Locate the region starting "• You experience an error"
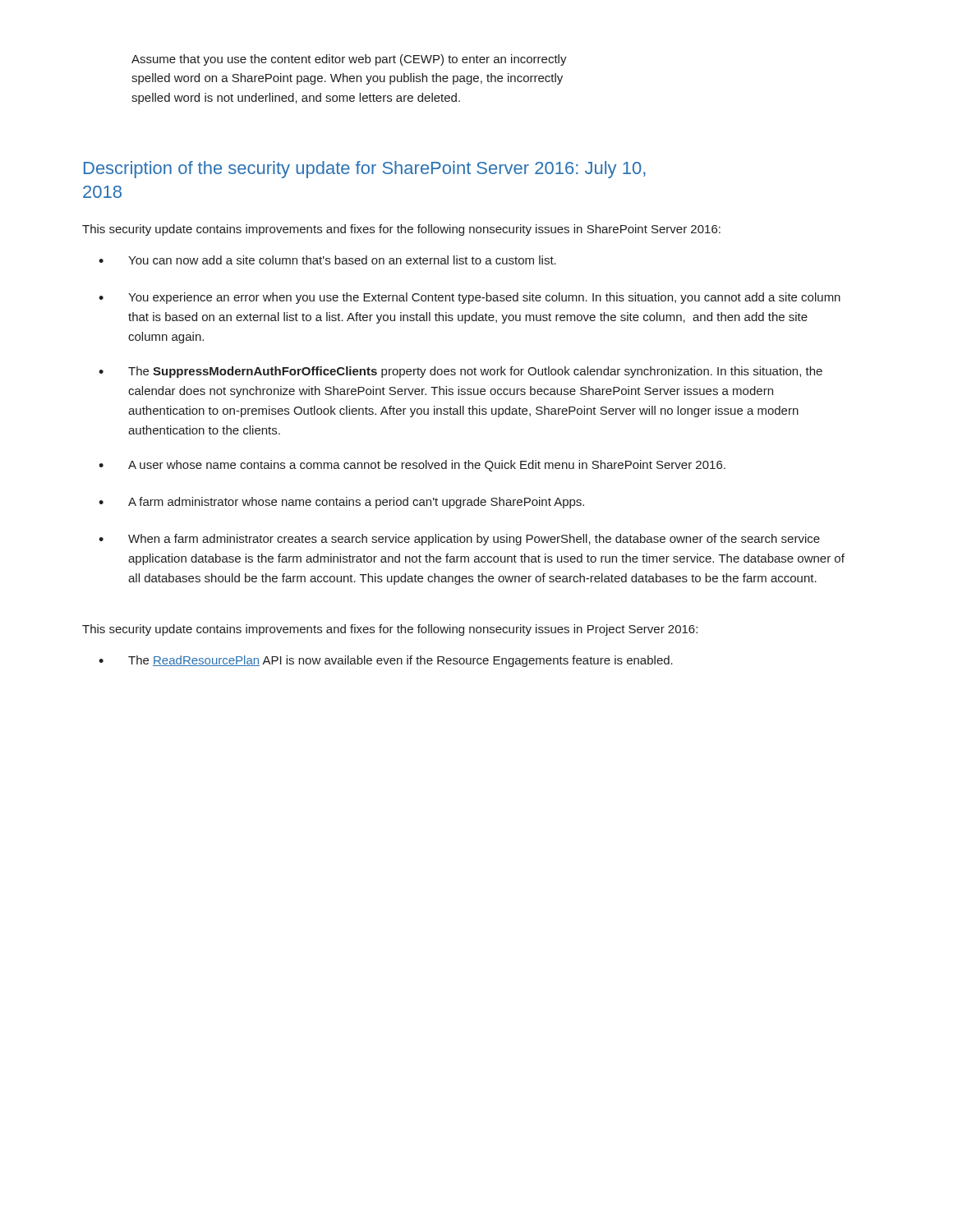This screenshot has width=953, height=1232. click(x=464, y=317)
